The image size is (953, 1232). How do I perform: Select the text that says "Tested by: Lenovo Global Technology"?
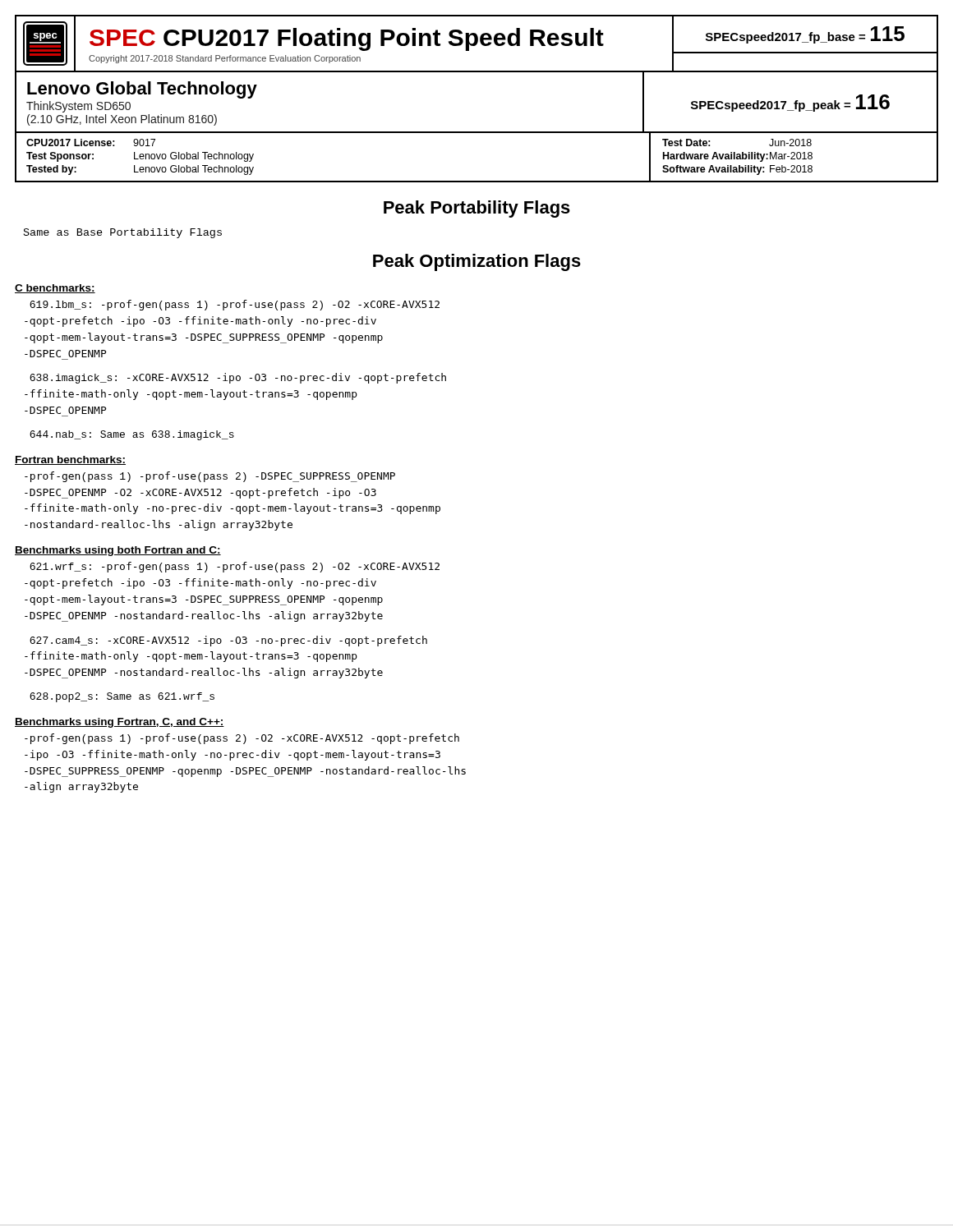[140, 169]
